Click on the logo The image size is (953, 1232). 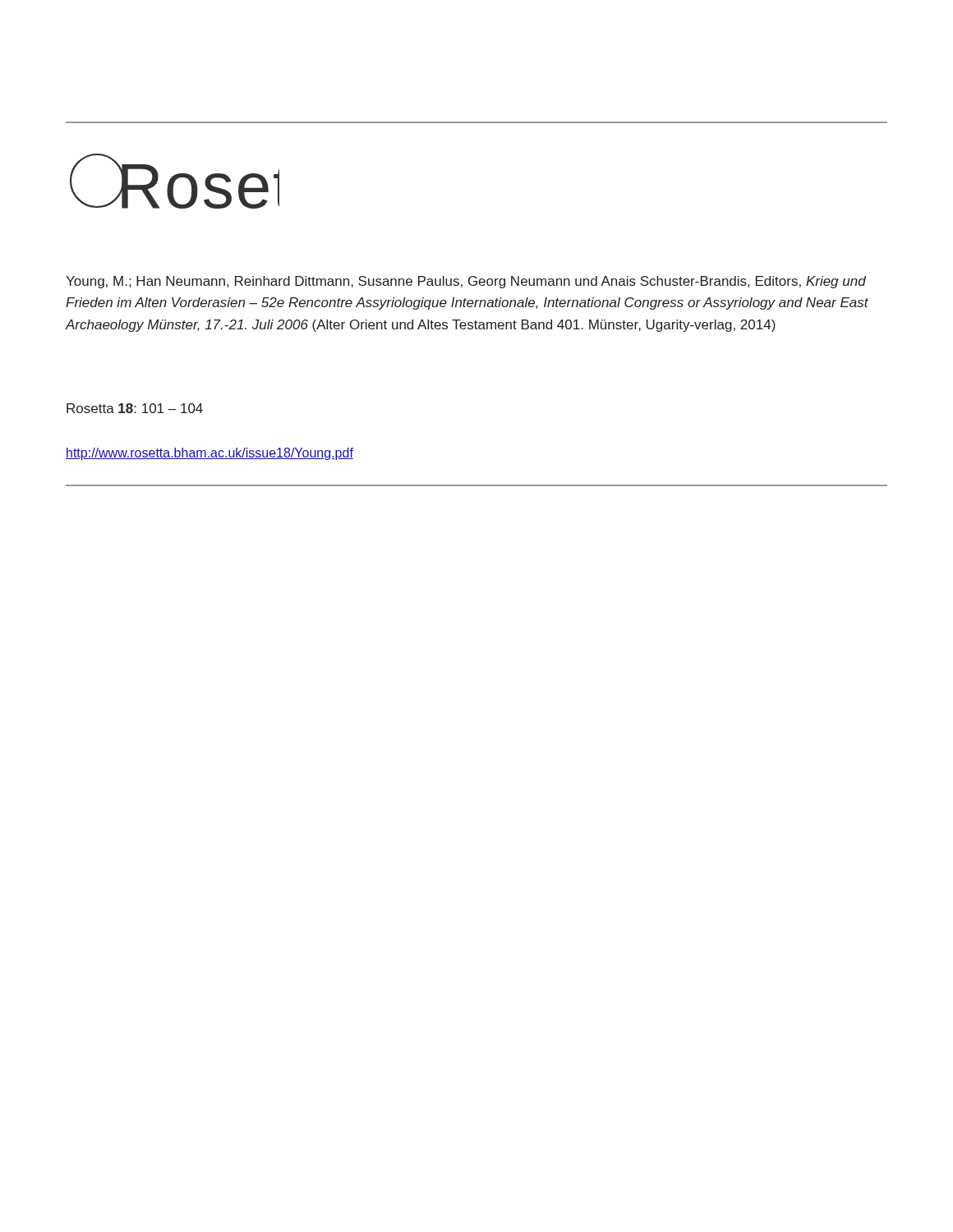[x=173, y=179]
